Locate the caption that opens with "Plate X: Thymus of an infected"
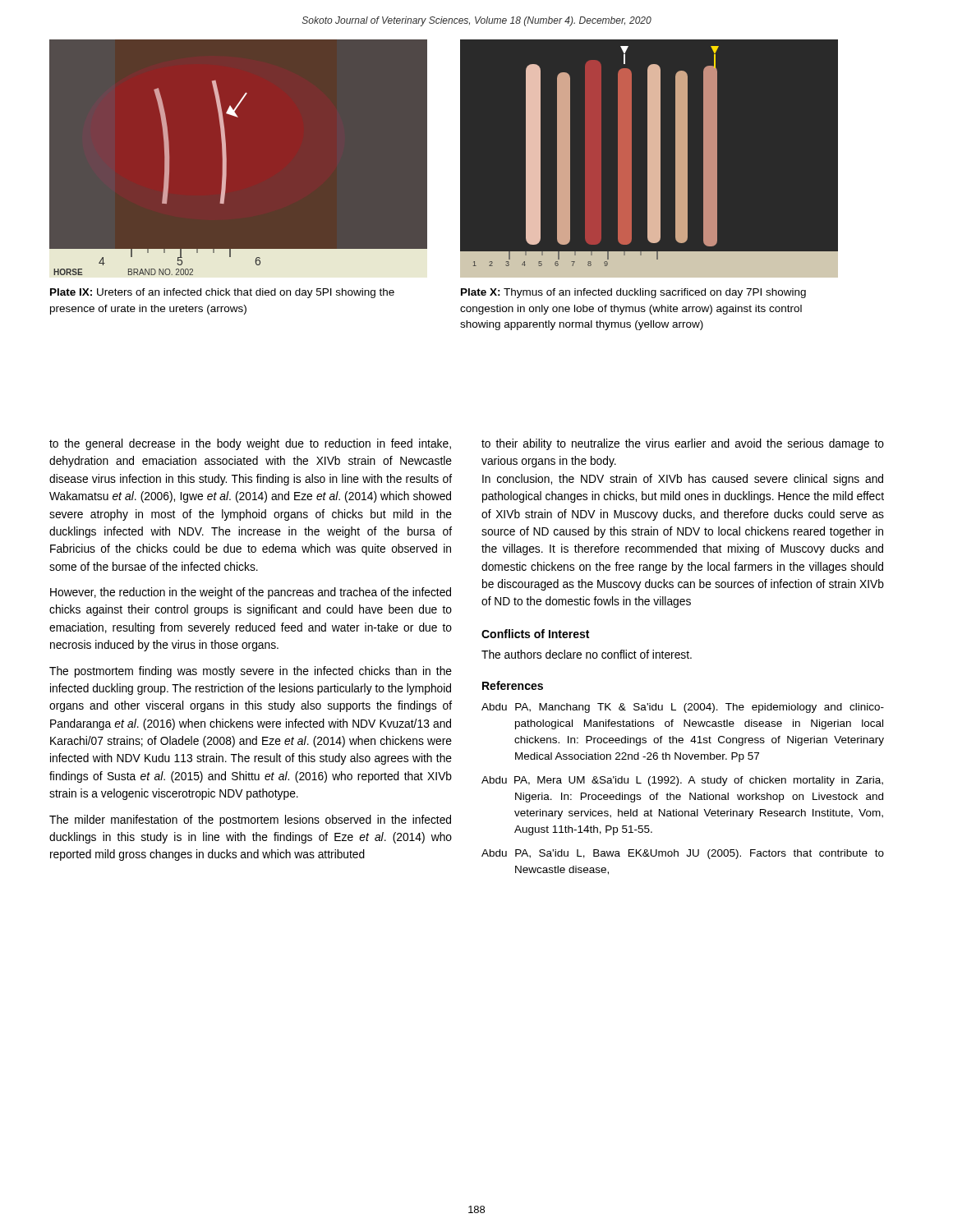 (633, 308)
